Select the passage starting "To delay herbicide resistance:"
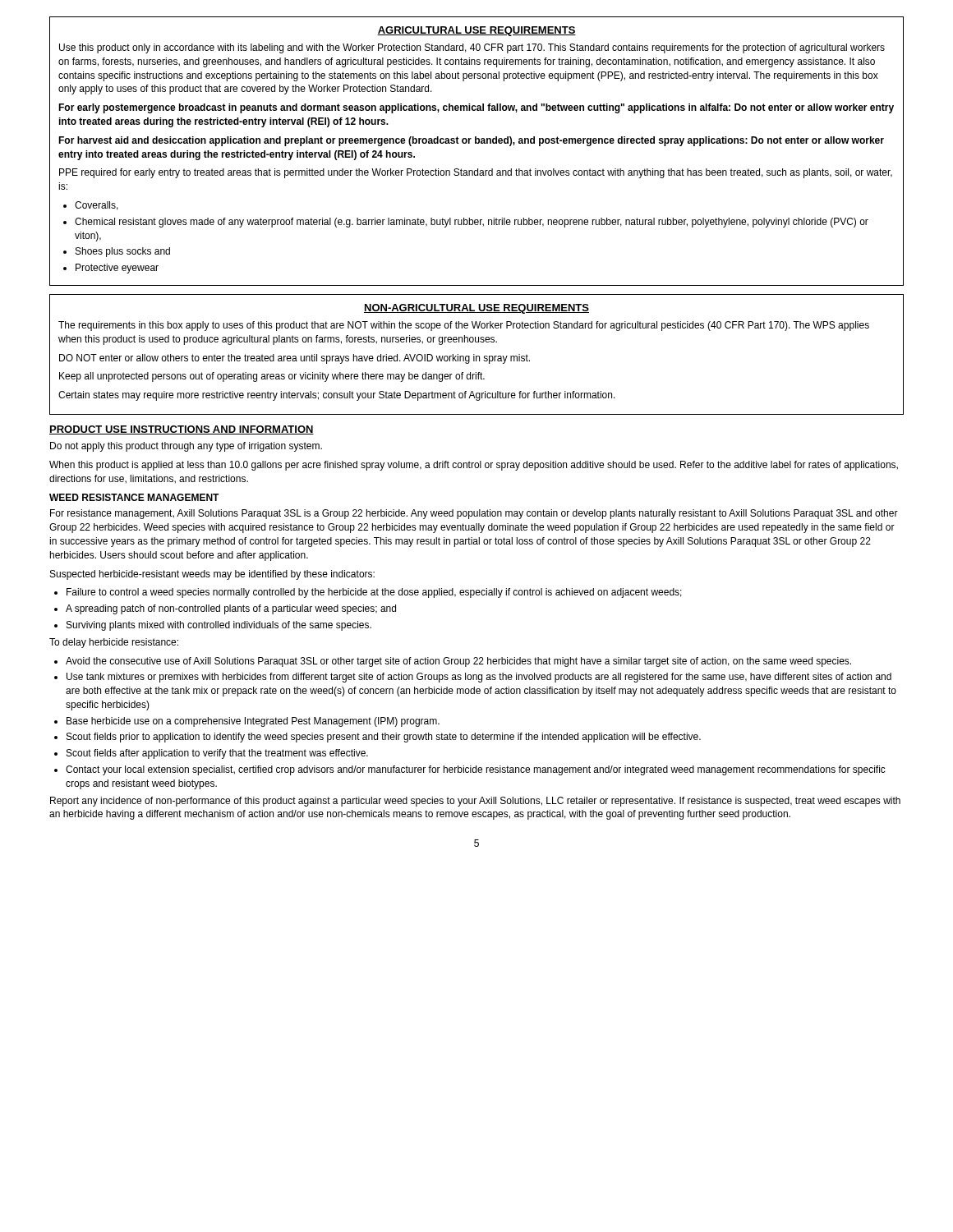The image size is (953, 1232). pos(114,643)
